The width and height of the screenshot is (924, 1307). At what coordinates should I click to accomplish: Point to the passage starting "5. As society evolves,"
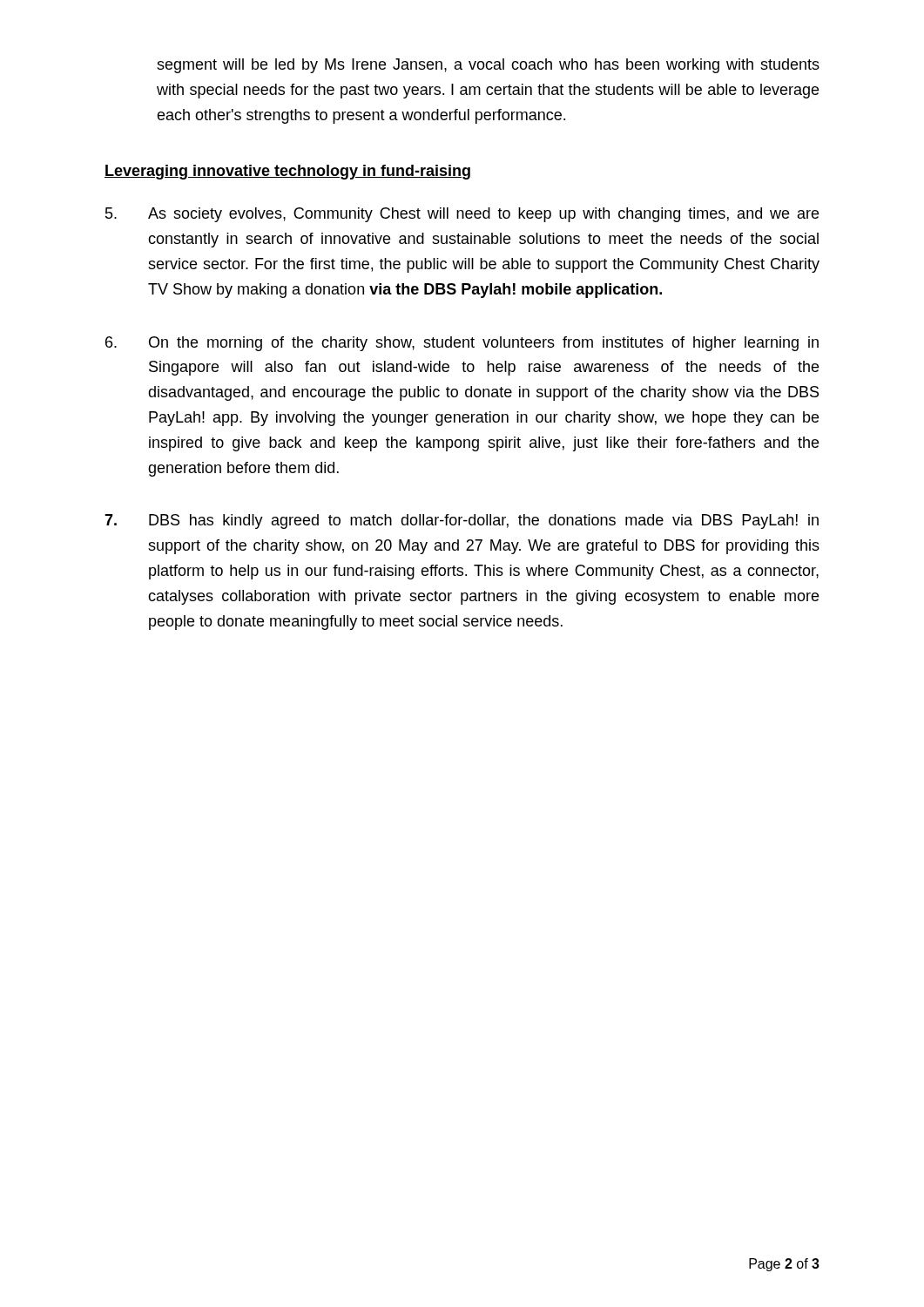point(462,252)
